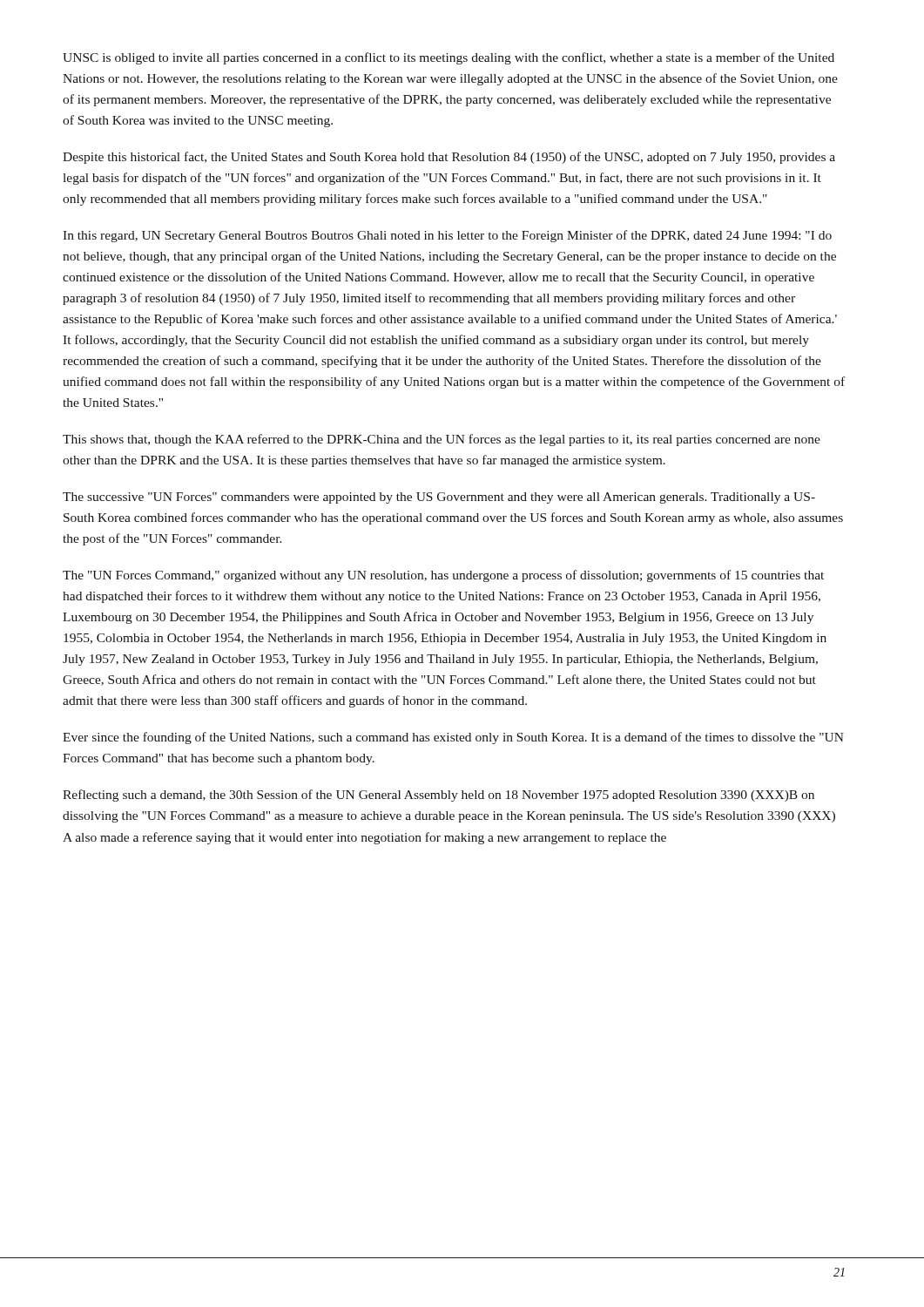Select the element starting "In this regard,"

[454, 319]
